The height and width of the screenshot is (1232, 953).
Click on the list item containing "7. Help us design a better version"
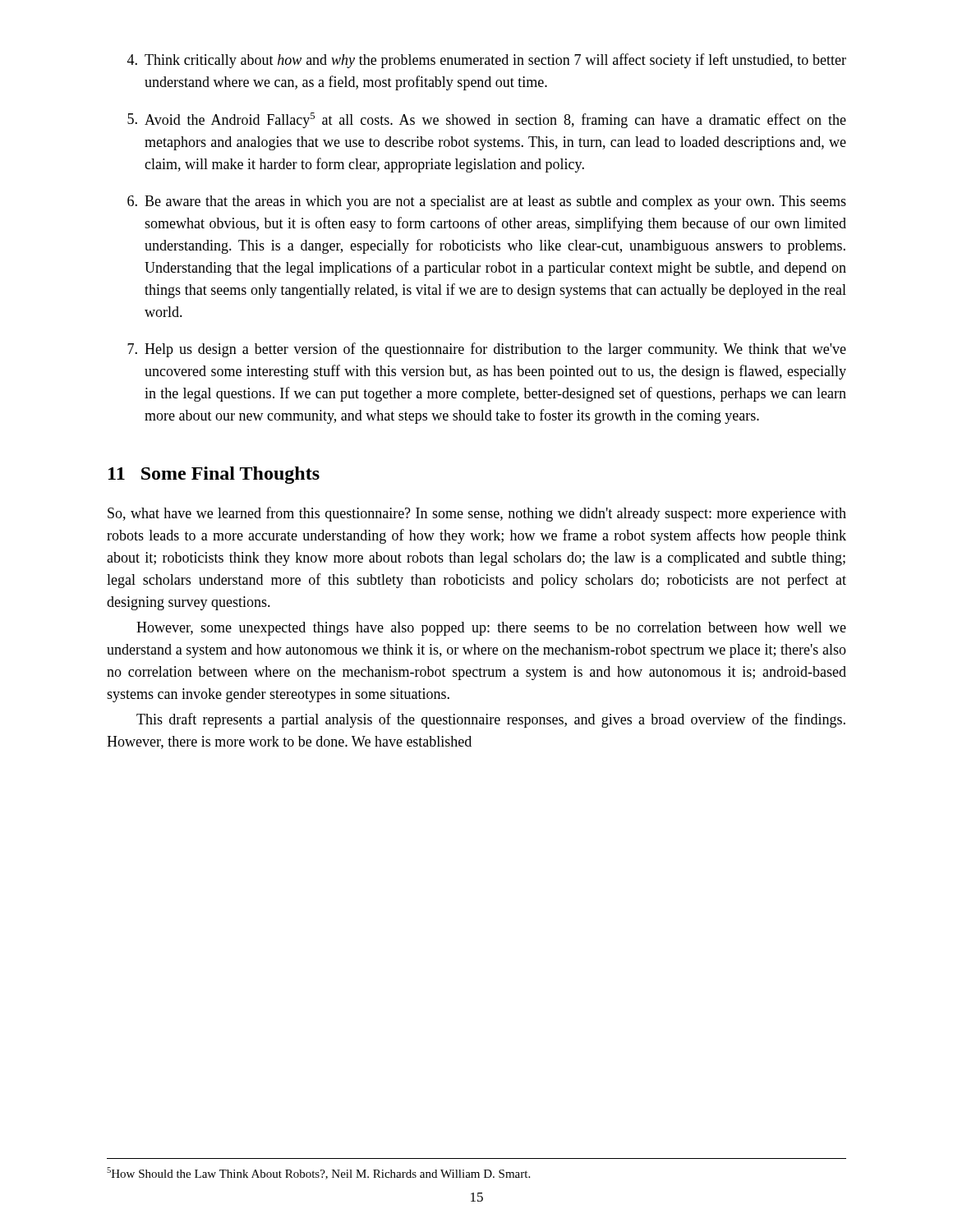476,383
